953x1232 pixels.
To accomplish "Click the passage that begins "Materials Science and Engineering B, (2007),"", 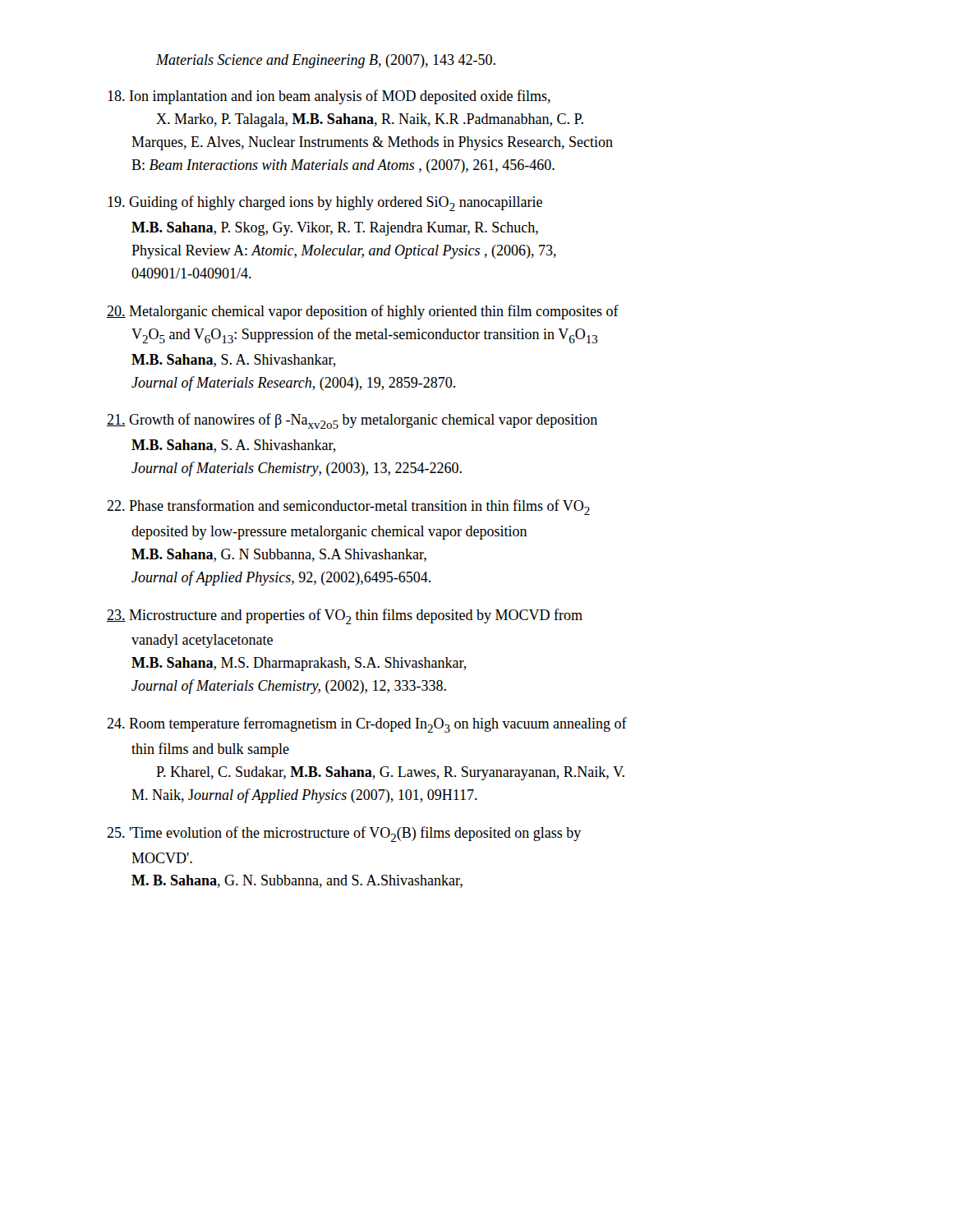I will pos(301,60).
